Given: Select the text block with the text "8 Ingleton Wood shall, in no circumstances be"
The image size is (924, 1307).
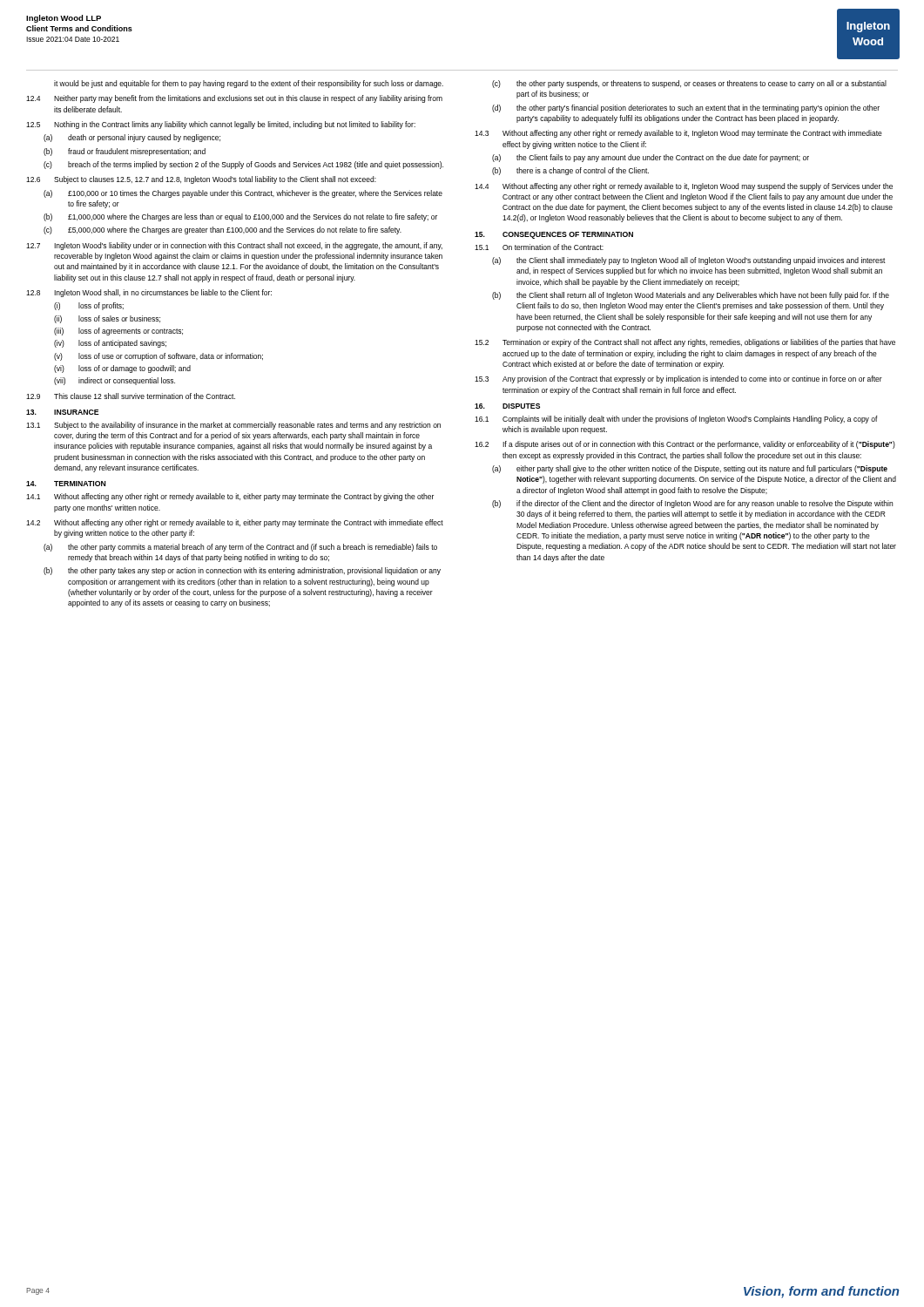Looking at the screenshot, I should pos(149,293).
